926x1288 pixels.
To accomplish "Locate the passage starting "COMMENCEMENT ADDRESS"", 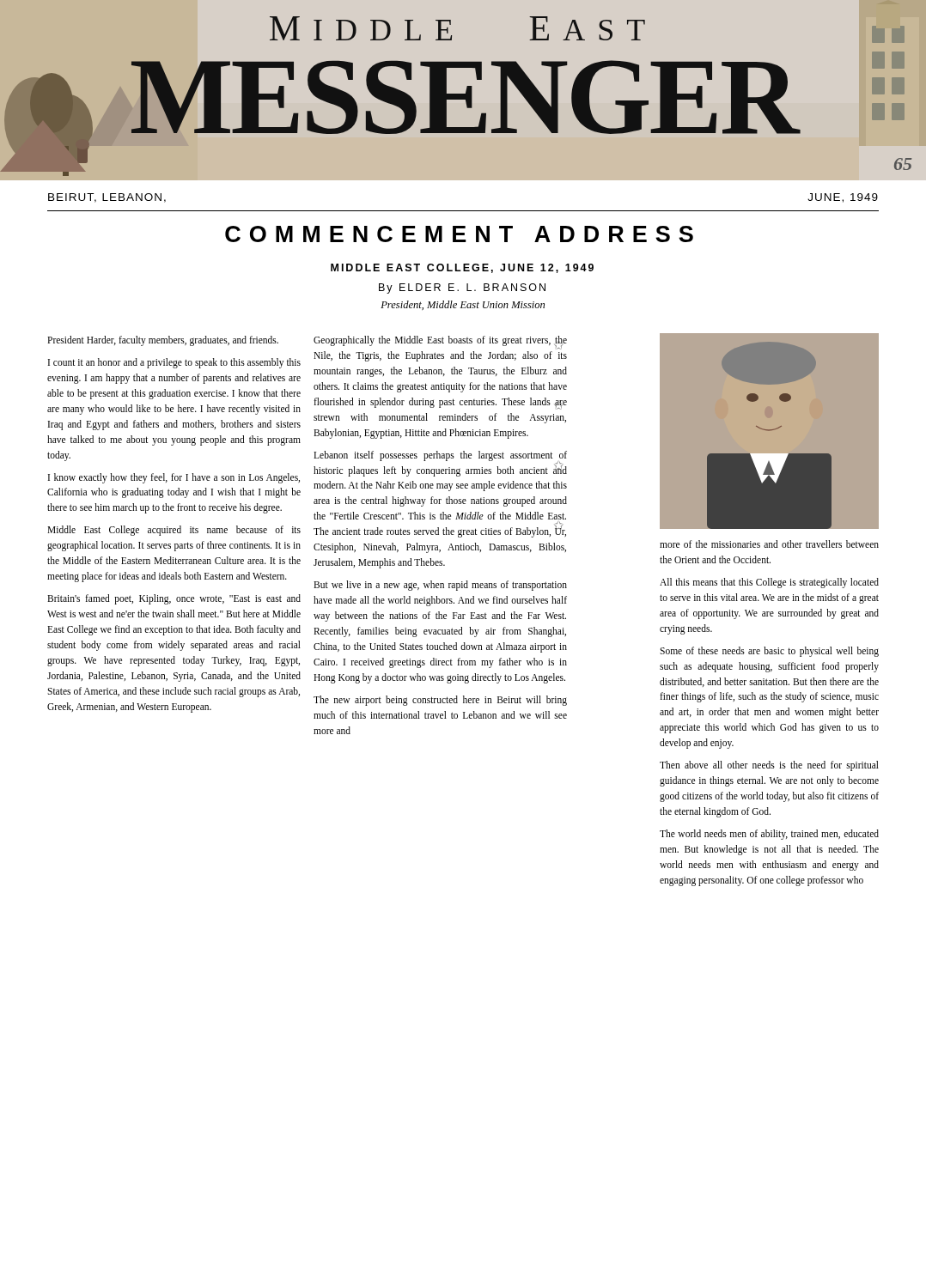I will coord(463,235).
